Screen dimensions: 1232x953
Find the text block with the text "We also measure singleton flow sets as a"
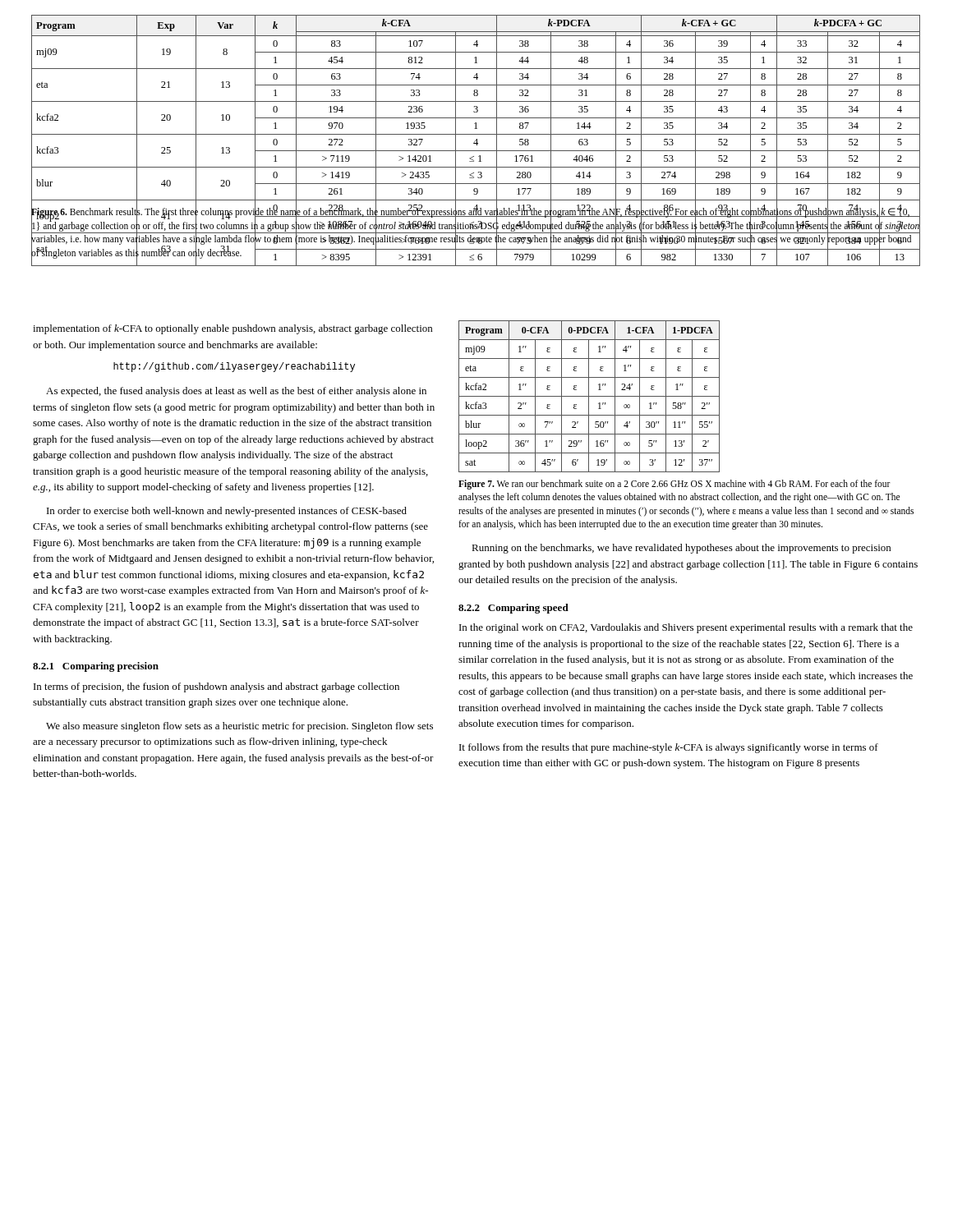[x=233, y=749]
